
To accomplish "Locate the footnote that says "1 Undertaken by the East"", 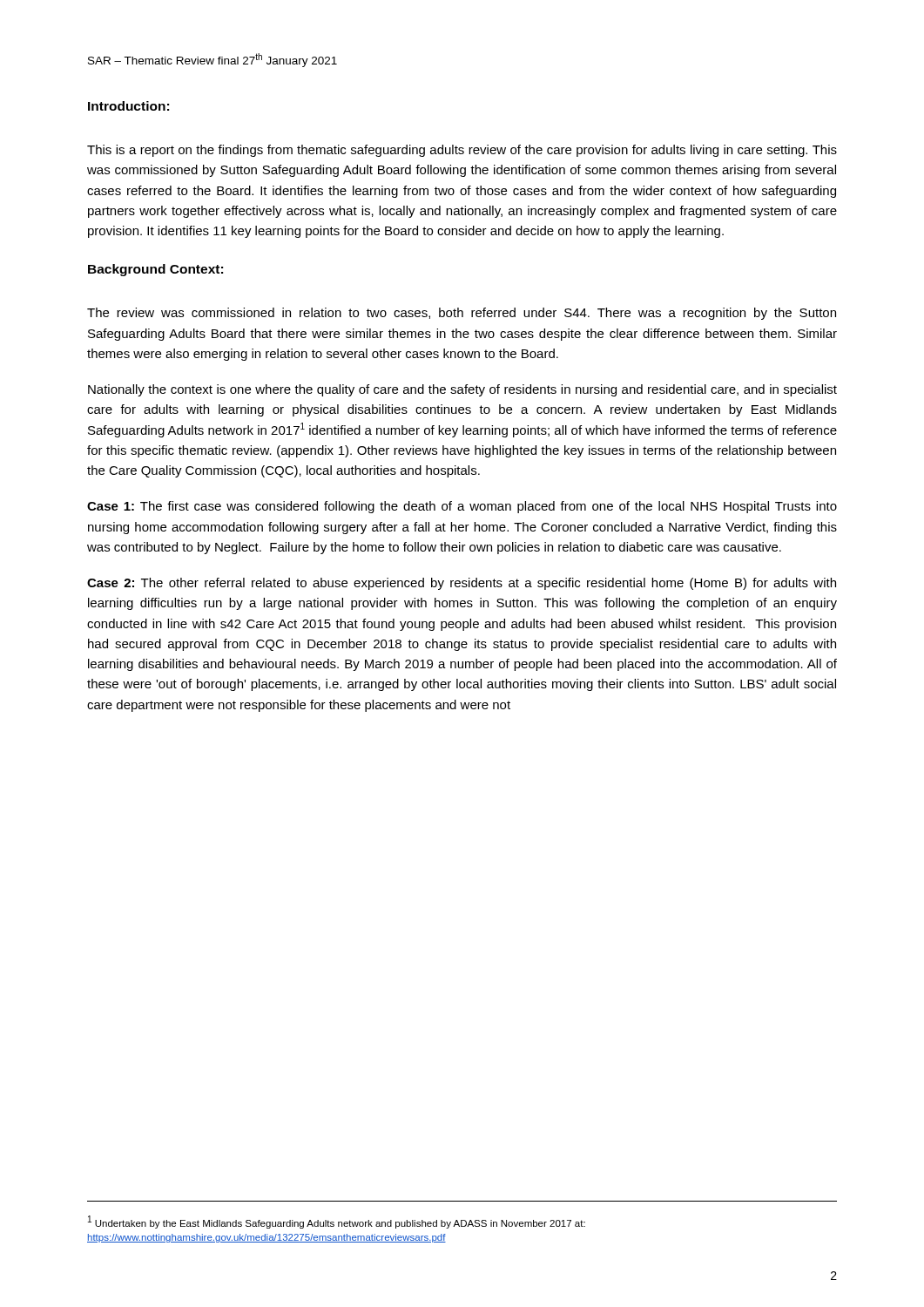I will tap(462, 1231).
